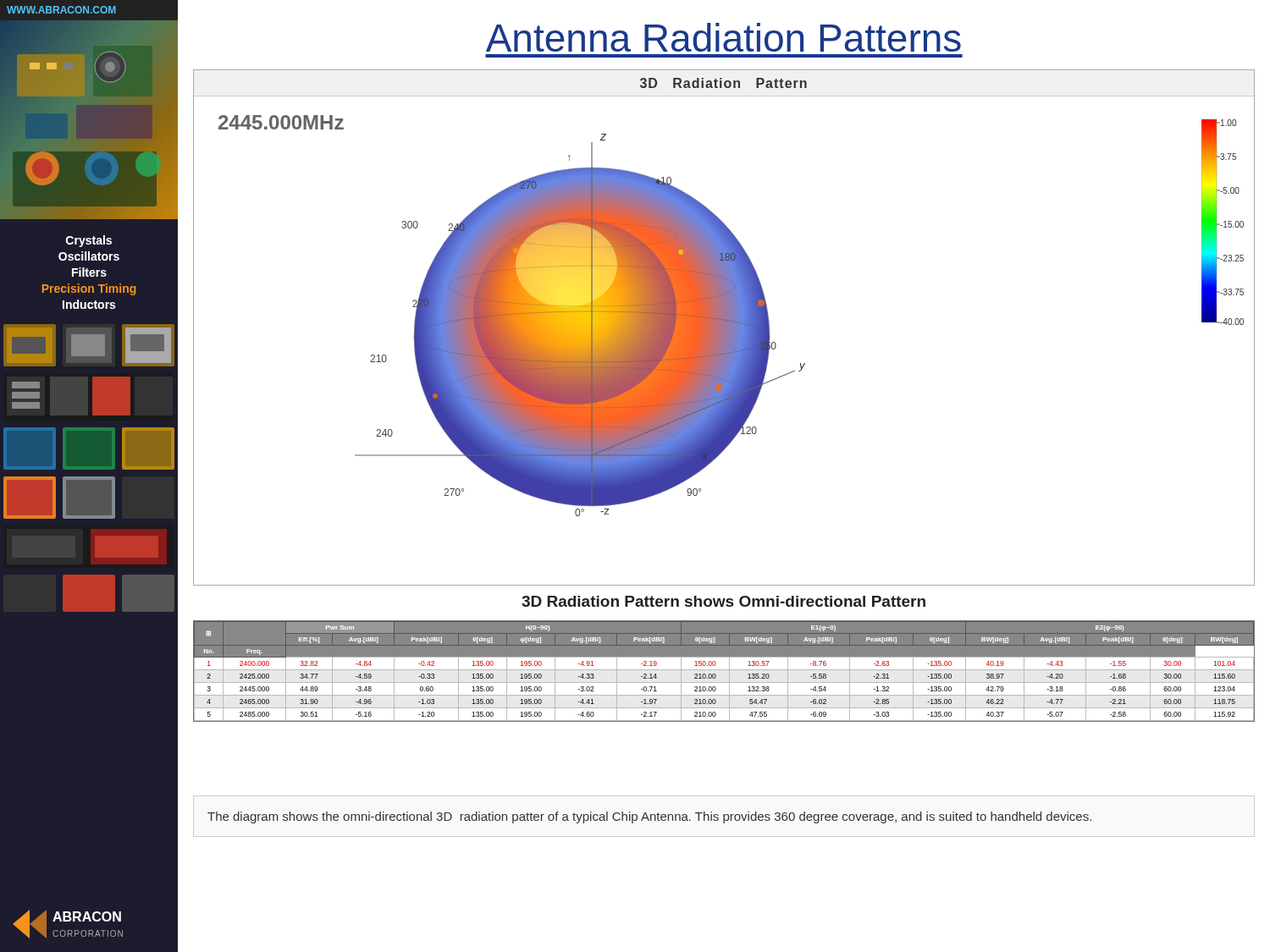The image size is (1270, 952).
Task: Locate the region starting "The diagram shows the omni-directional 3D radiation patter"
Action: (650, 816)
